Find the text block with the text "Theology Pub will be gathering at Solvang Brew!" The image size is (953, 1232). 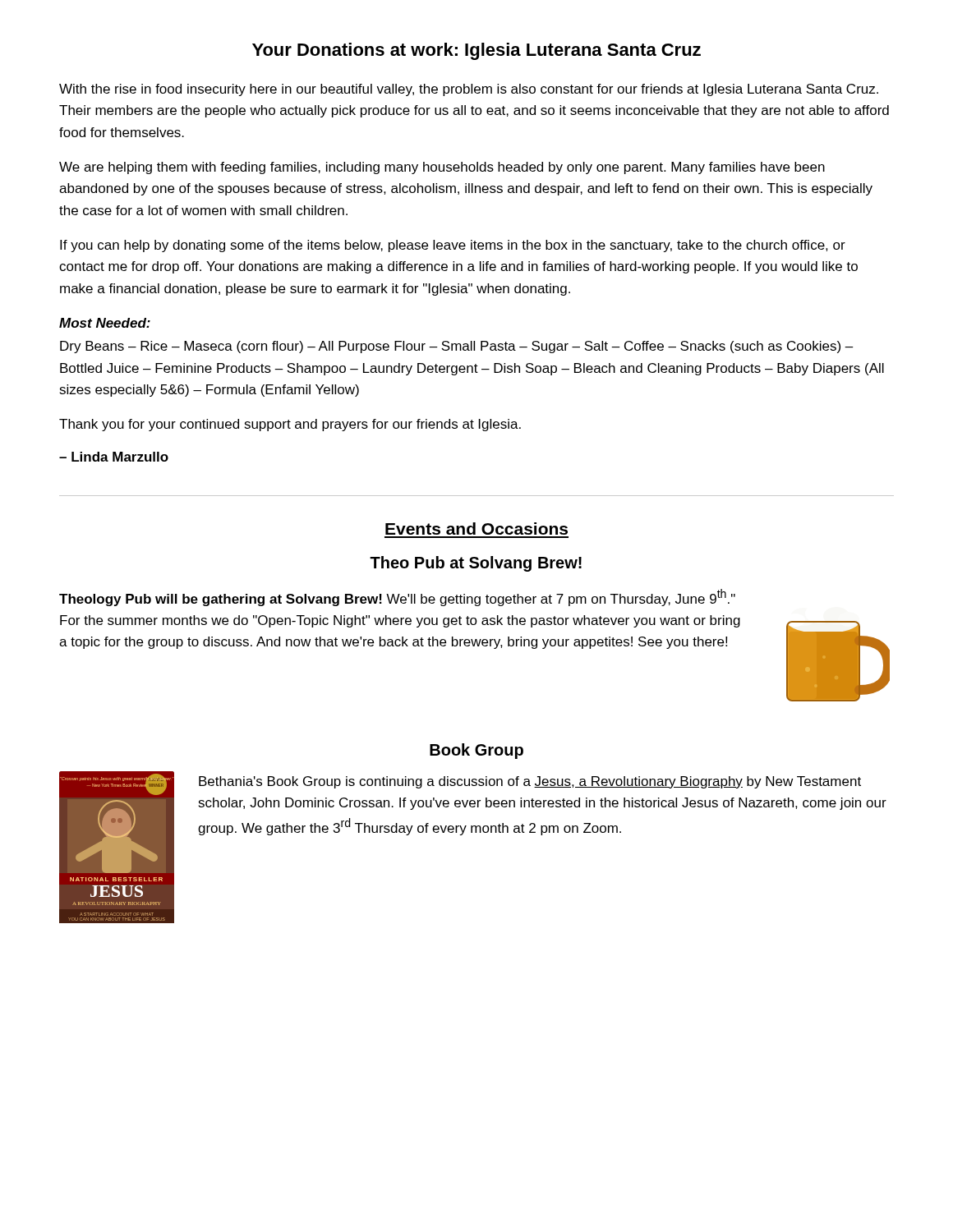[x=400, y=618]
